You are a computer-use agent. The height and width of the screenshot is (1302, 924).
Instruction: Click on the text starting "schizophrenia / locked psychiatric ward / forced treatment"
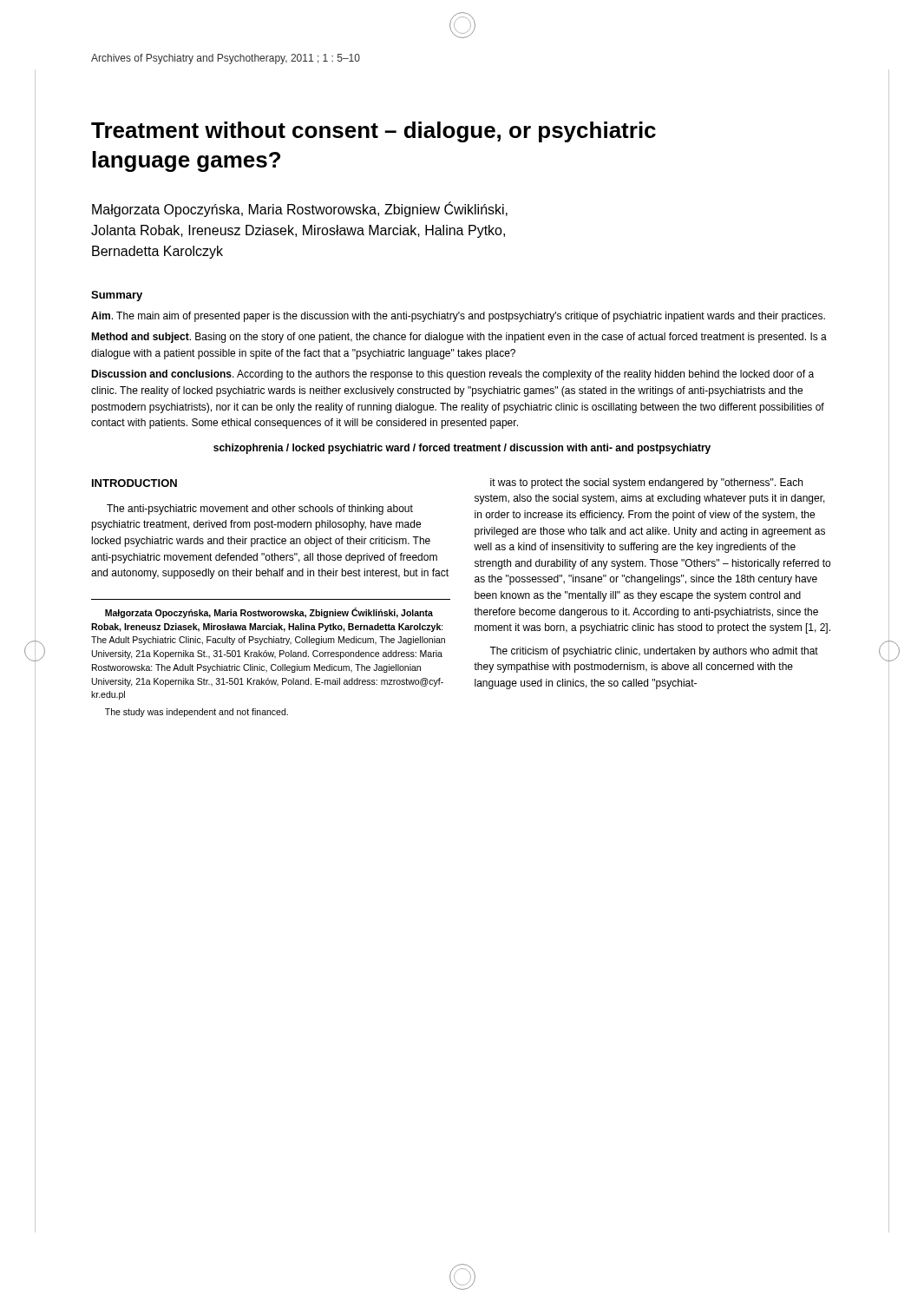pos(462,448)
